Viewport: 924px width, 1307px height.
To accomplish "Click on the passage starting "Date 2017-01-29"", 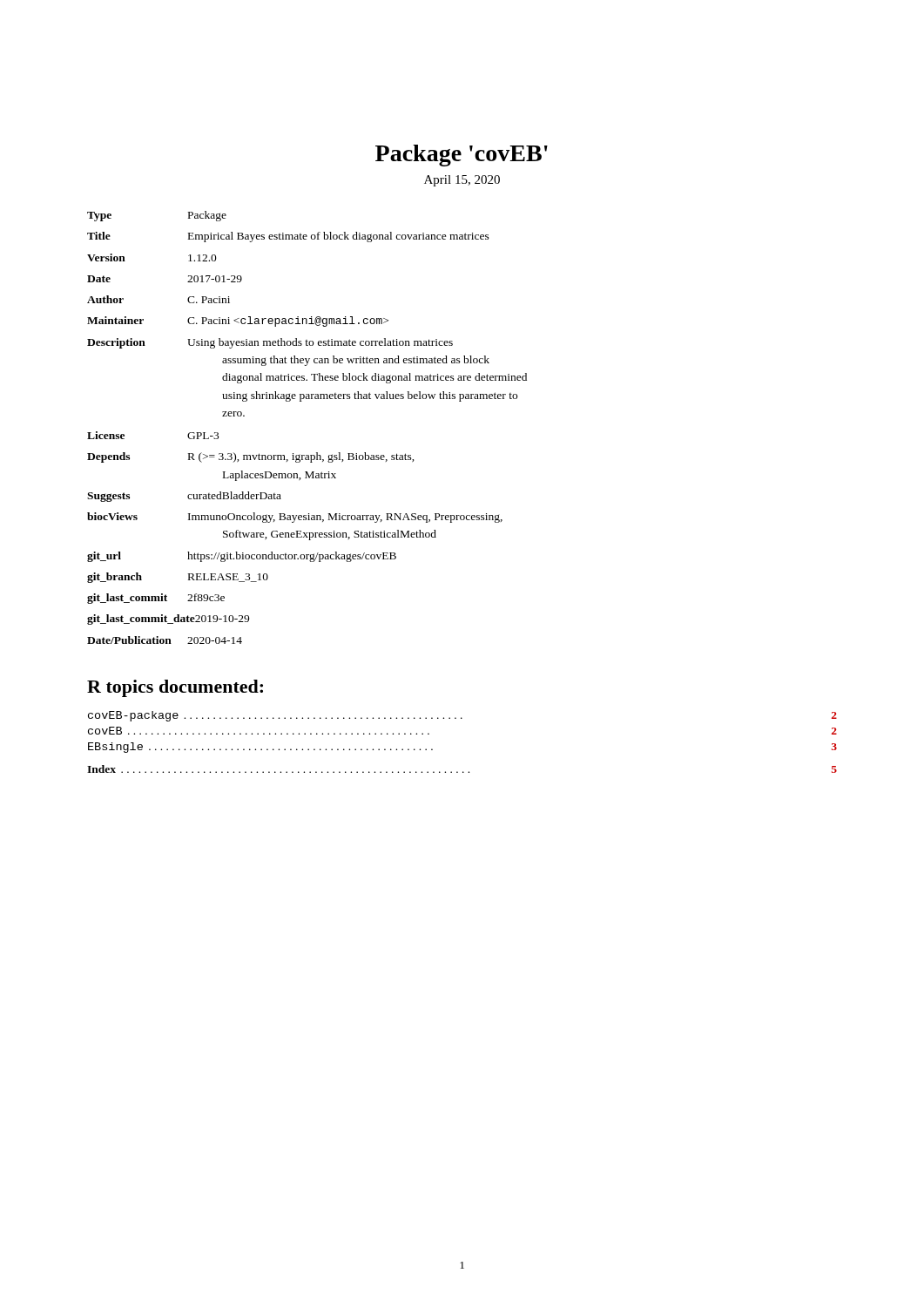I will pos(99,278).
